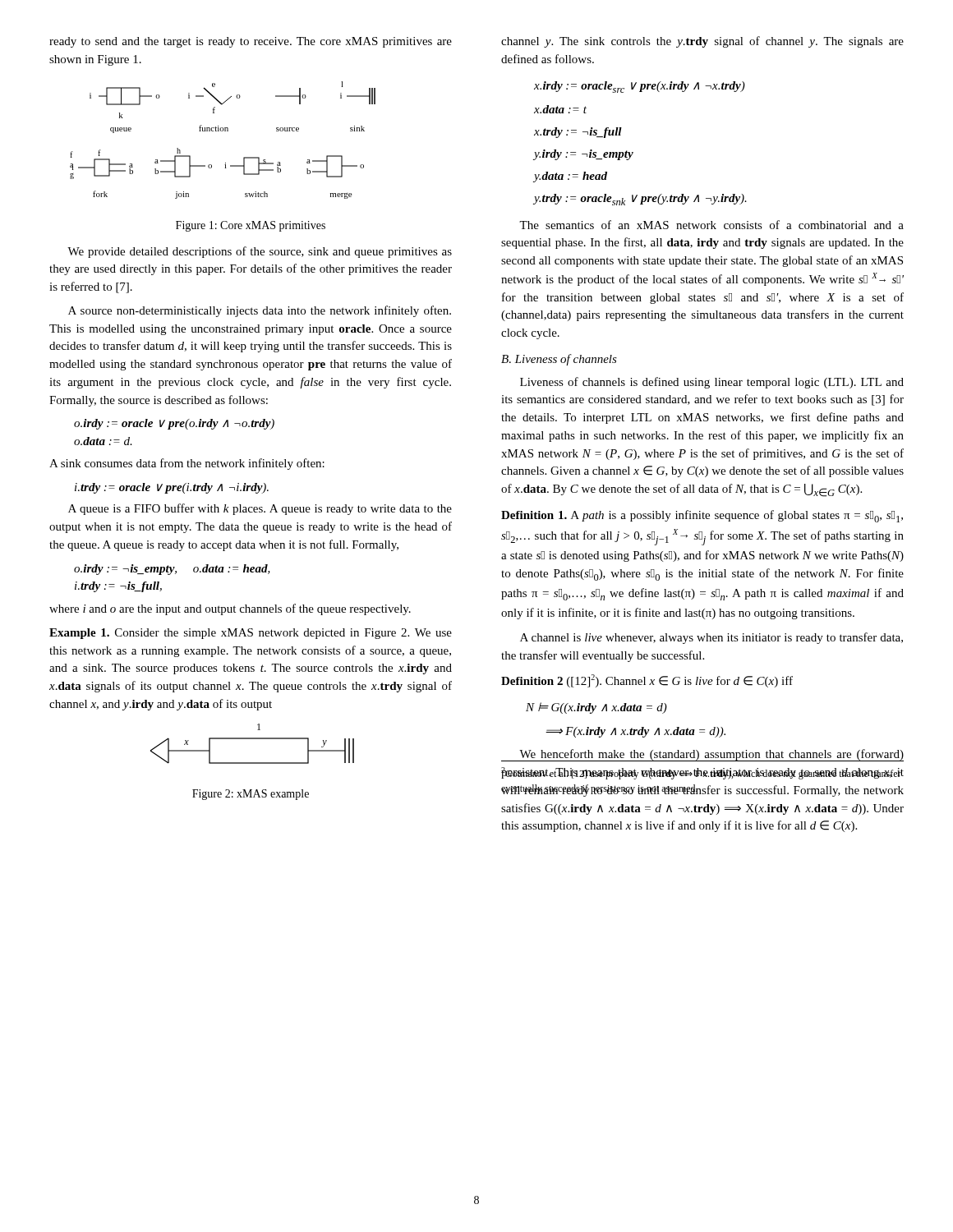The image size is (953, 1232).
Task: Where is the passage that starts "channel y. The sink controls the y.trdy"?
Action: [702, 51]
